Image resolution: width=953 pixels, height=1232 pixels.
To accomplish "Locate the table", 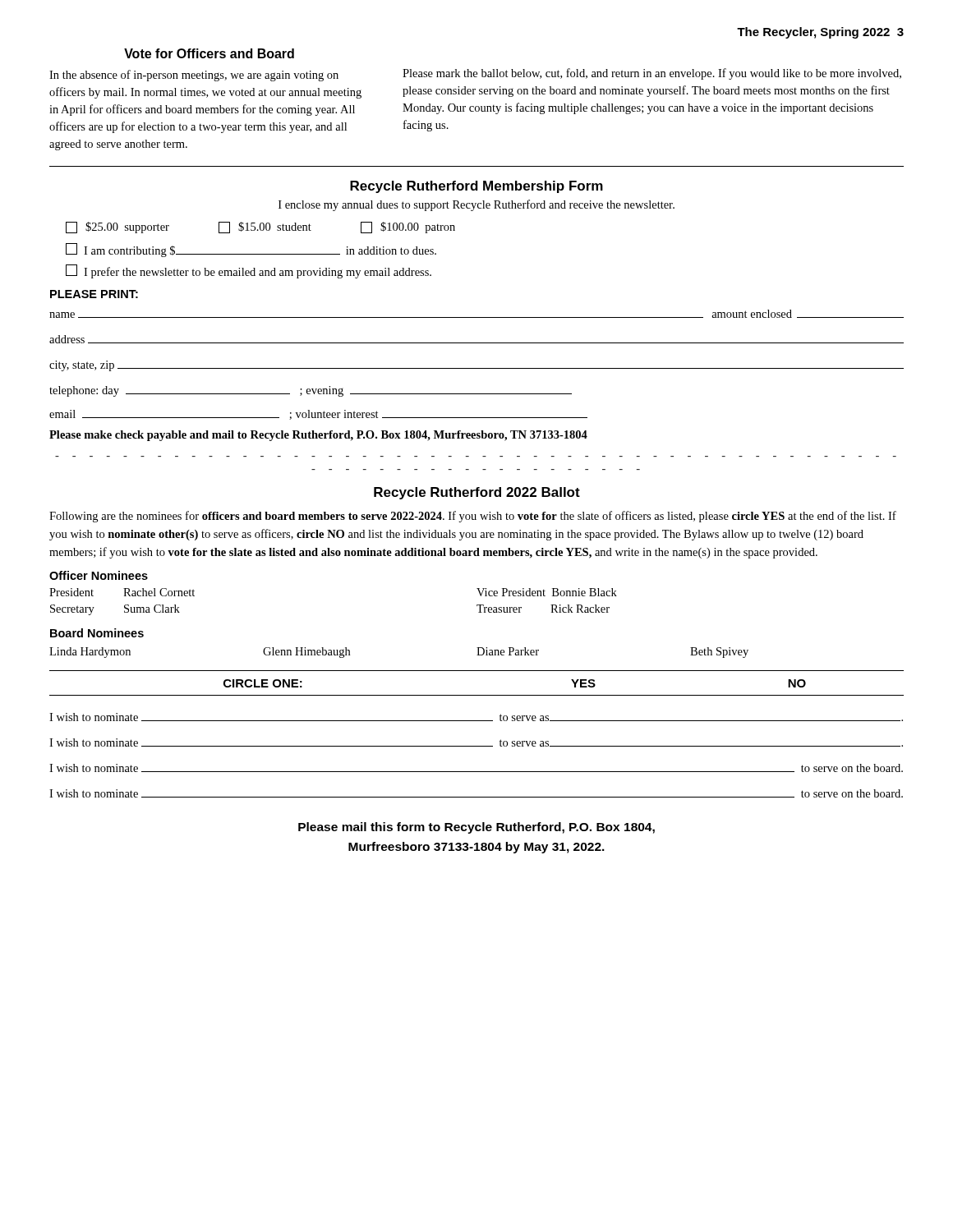I will point(476,683).
